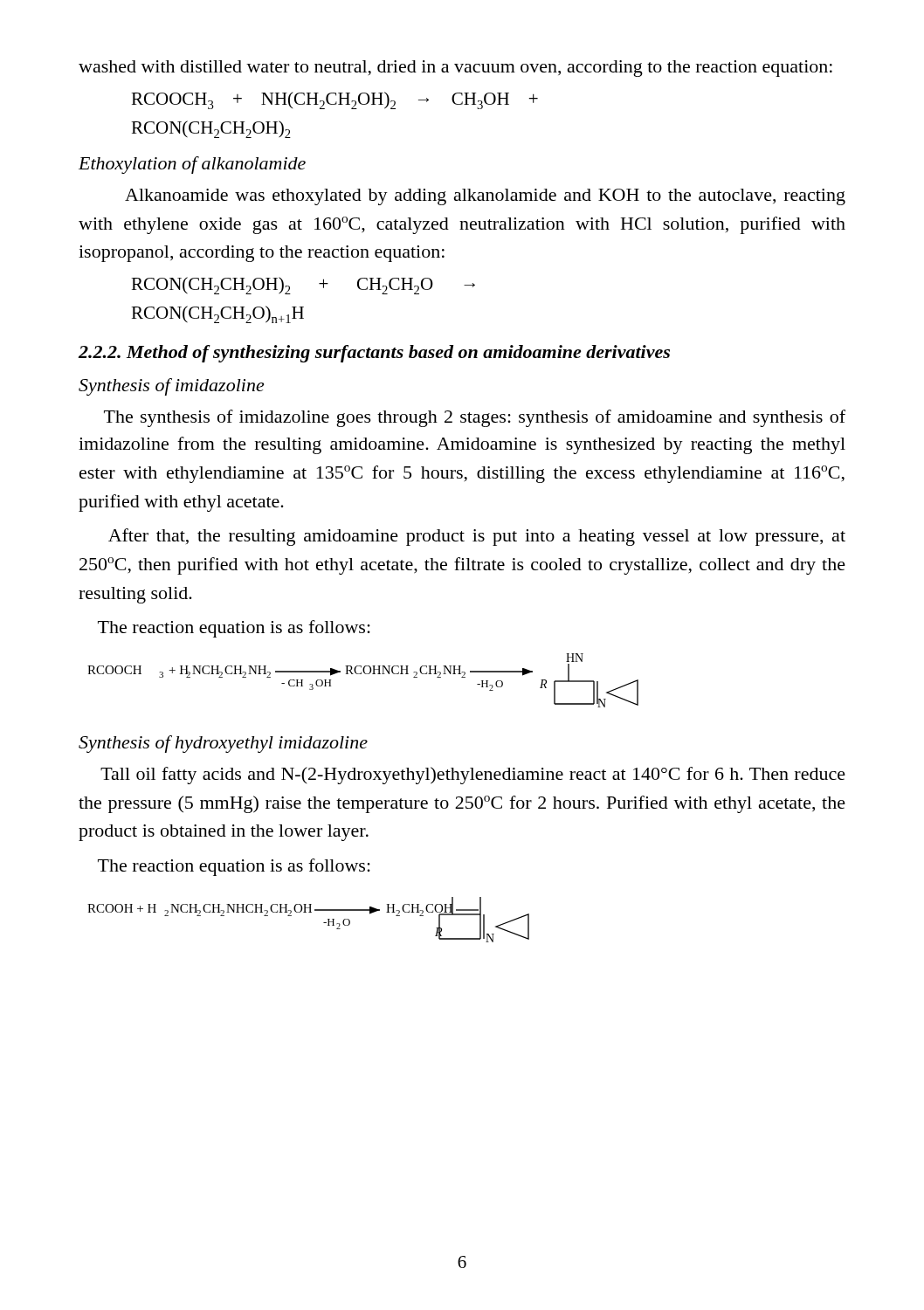Select the passage starting "RCON(CH2CH2OH)2 + CH2CH2O →"
The width and height of the screenshot is (924, 1310).
pos(305,300)
